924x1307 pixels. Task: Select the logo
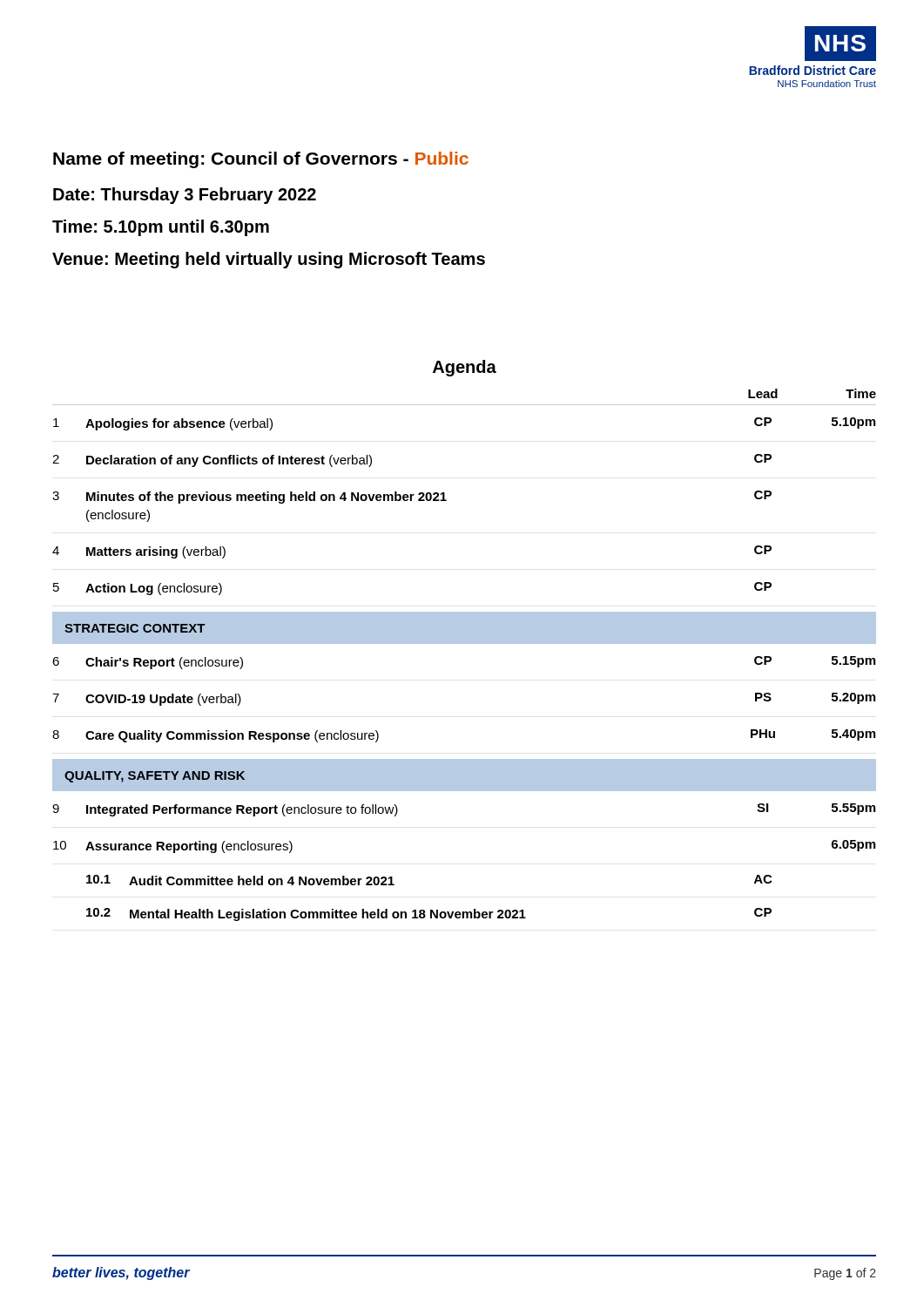pyautogui.click(x=789, y=58)
